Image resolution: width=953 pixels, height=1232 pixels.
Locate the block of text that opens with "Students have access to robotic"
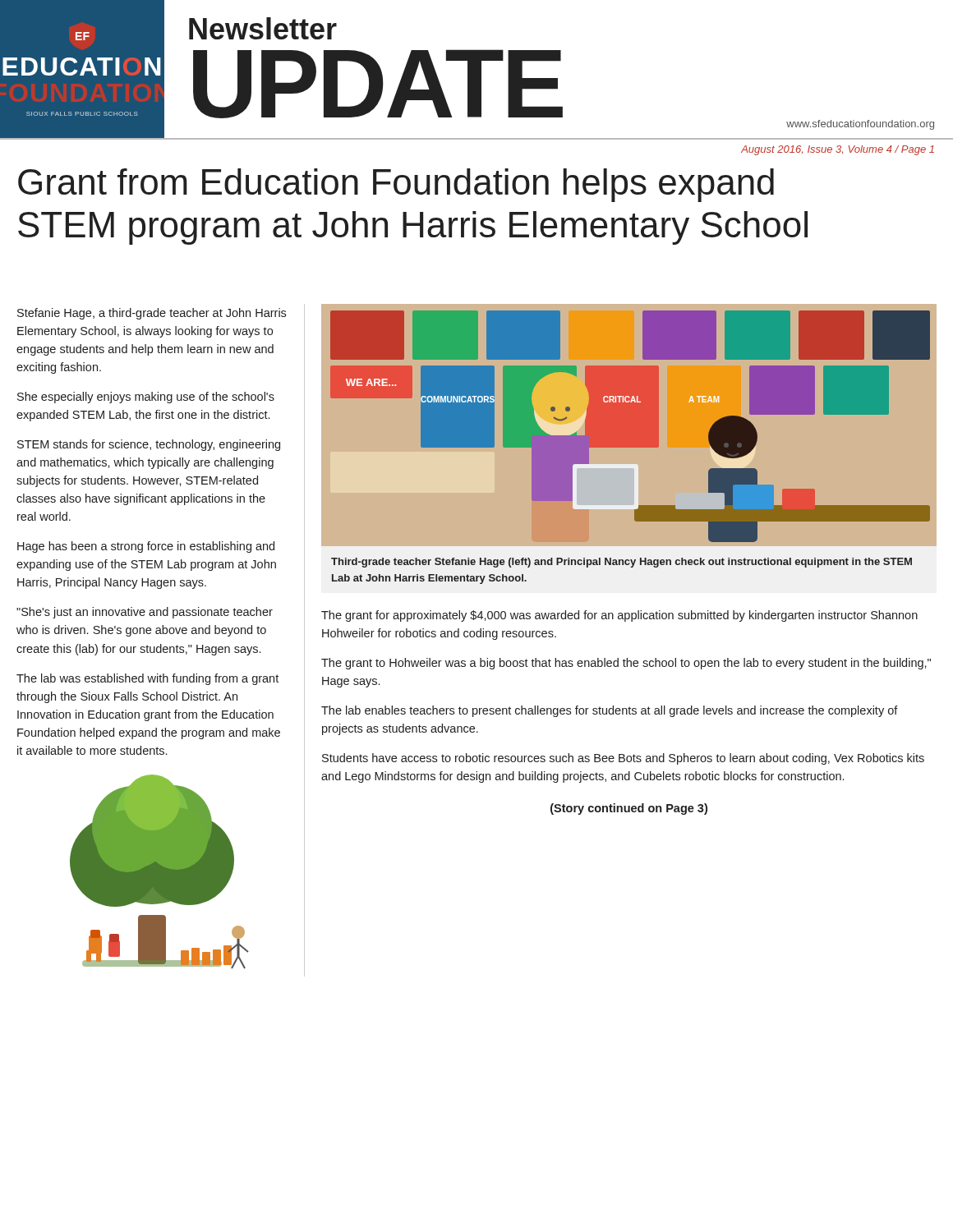tap(623, 767)
